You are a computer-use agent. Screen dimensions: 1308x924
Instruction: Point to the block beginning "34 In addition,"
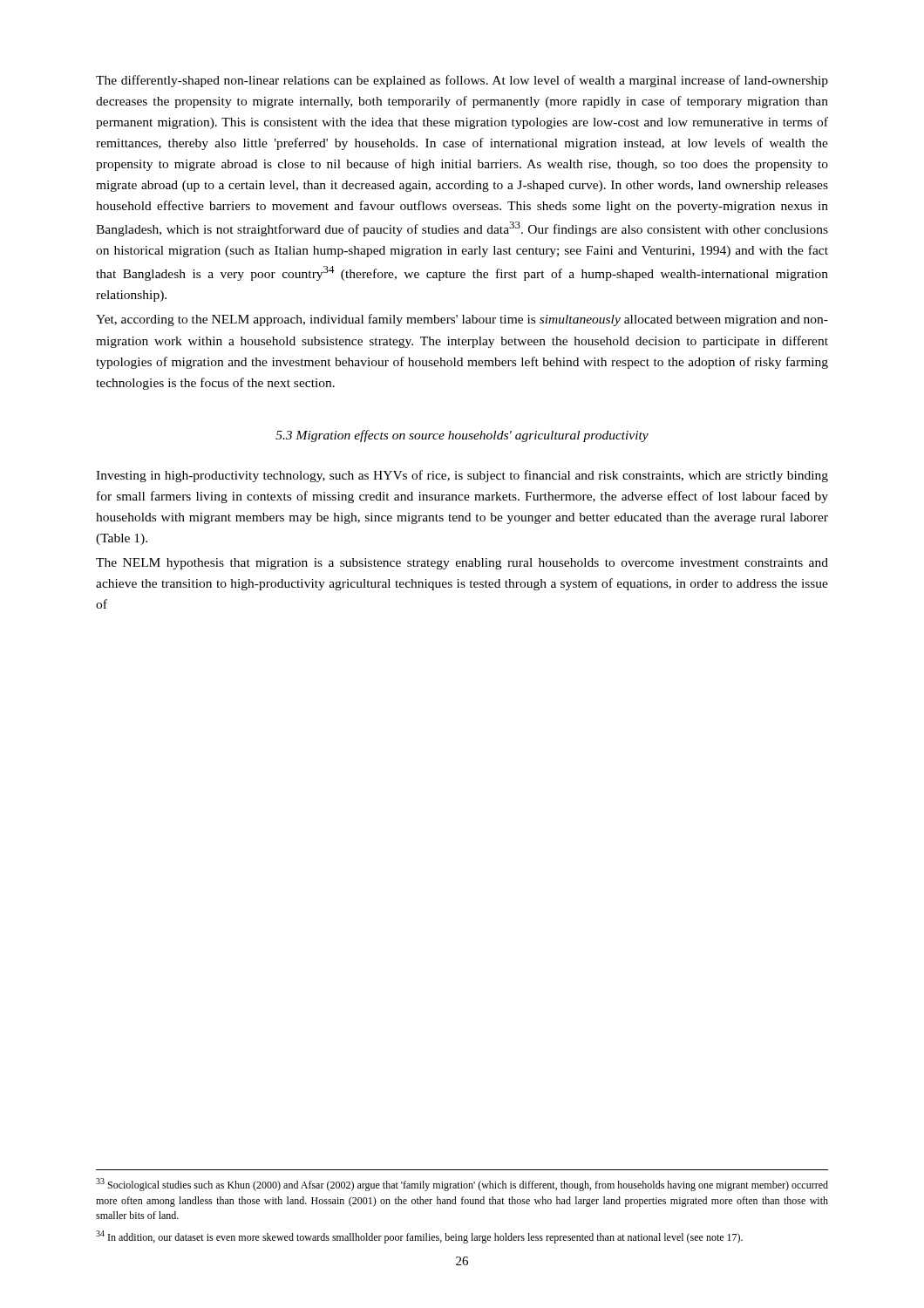click(462, 1236)
